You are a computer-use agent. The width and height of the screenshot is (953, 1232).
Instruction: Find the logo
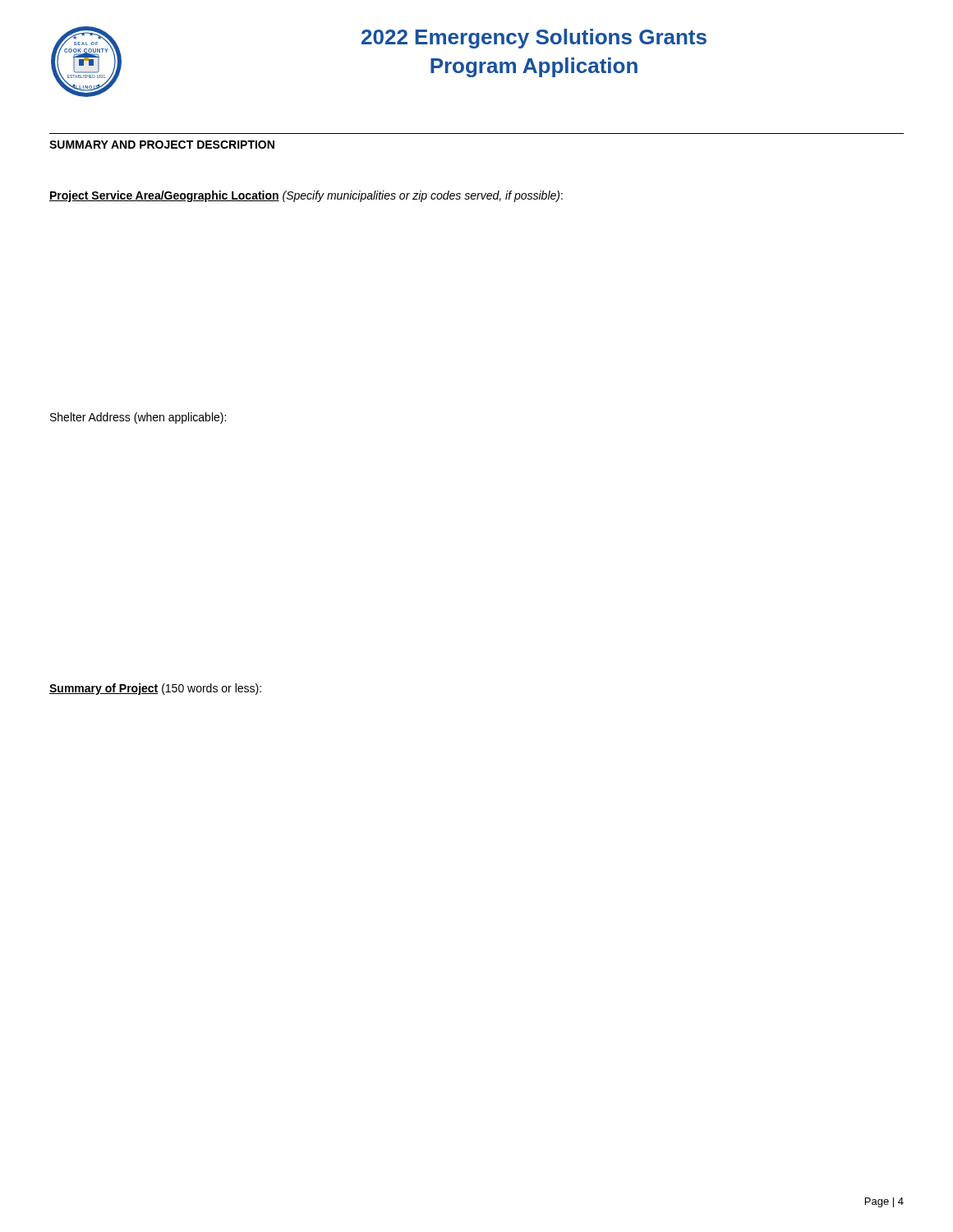coord(86,63)
